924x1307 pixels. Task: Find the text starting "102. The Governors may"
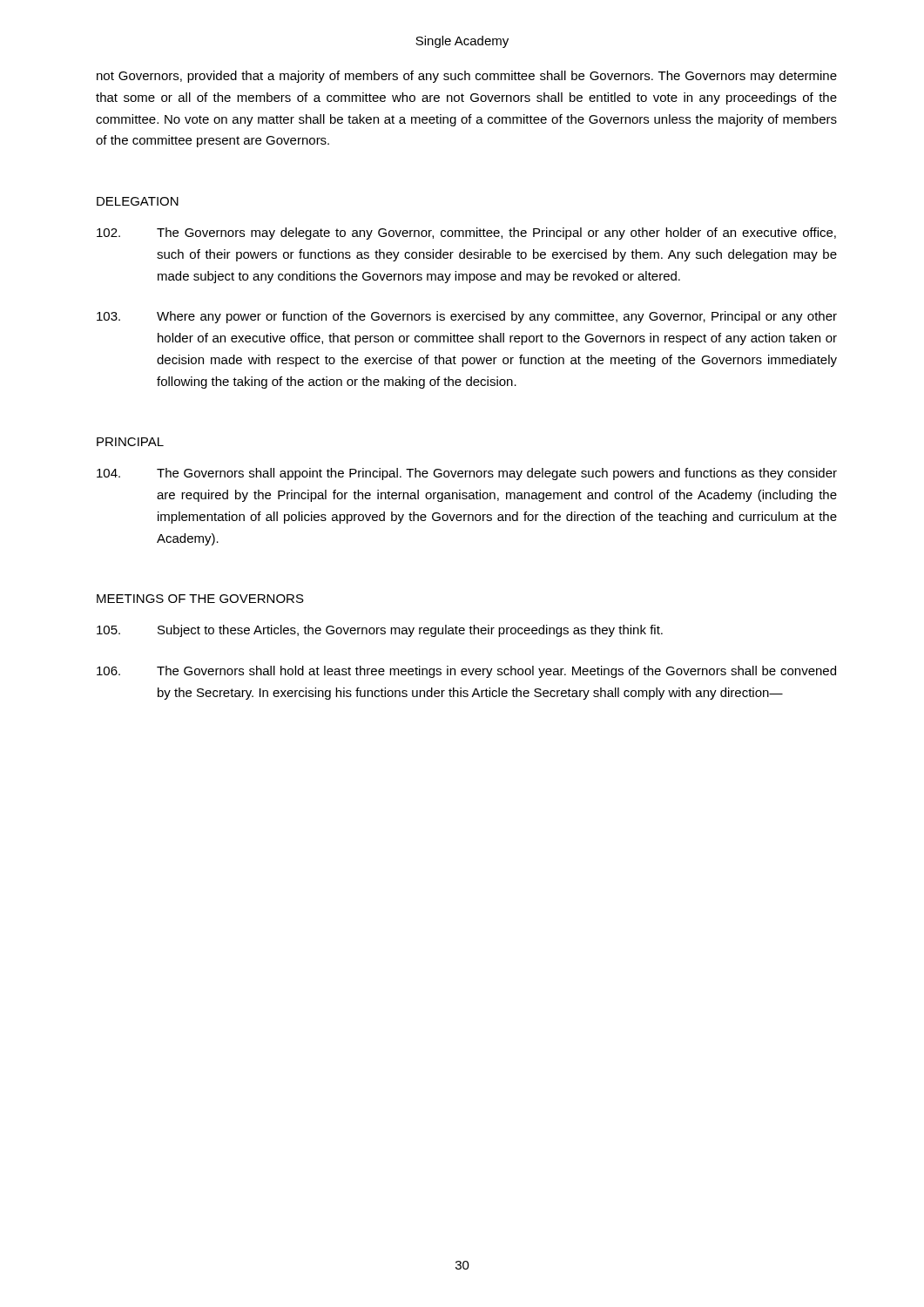coord(466,255)
